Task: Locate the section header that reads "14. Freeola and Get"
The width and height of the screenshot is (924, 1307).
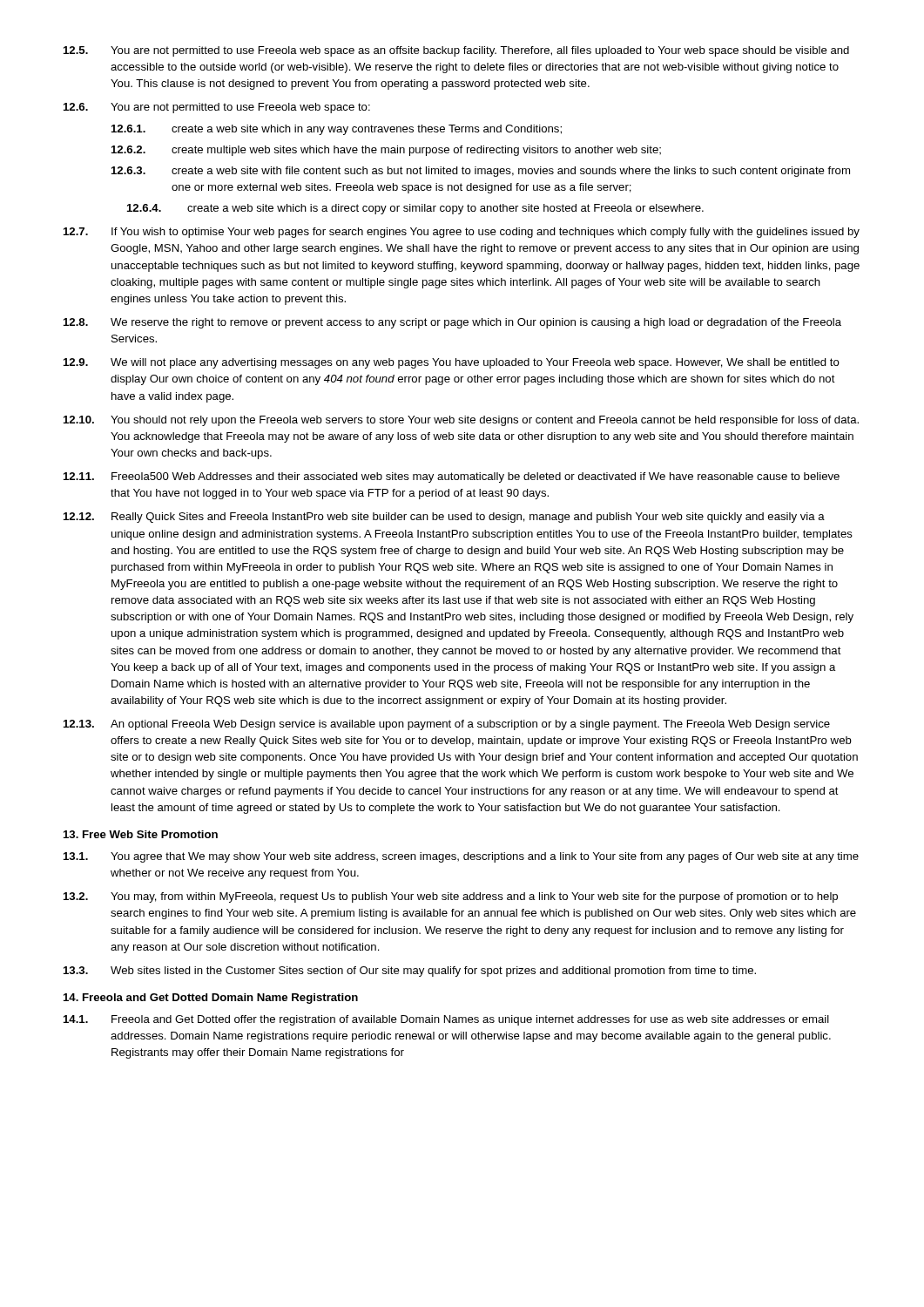Action: point(210,997)
